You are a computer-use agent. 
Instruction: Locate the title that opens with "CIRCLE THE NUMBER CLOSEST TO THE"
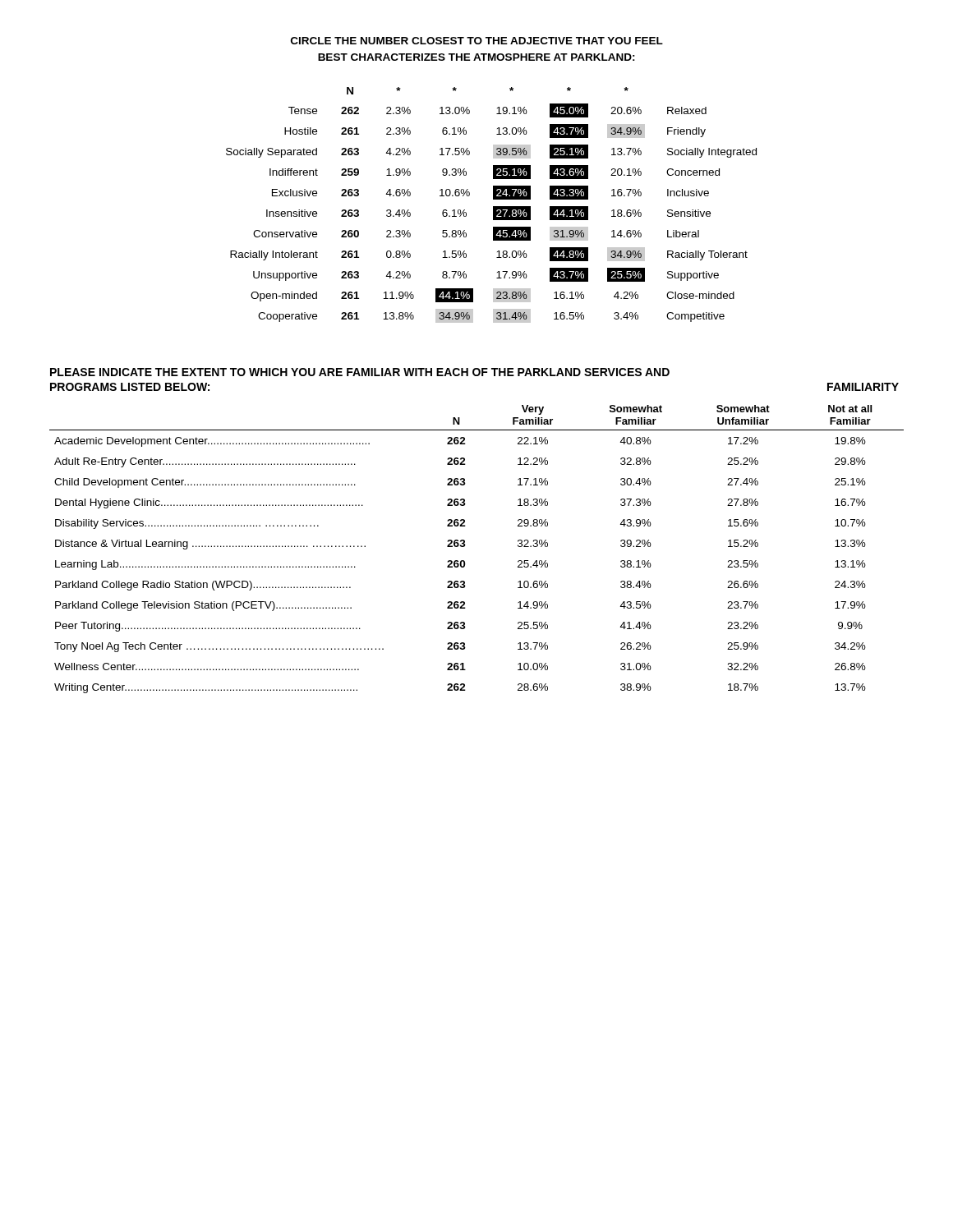[476, 49]
